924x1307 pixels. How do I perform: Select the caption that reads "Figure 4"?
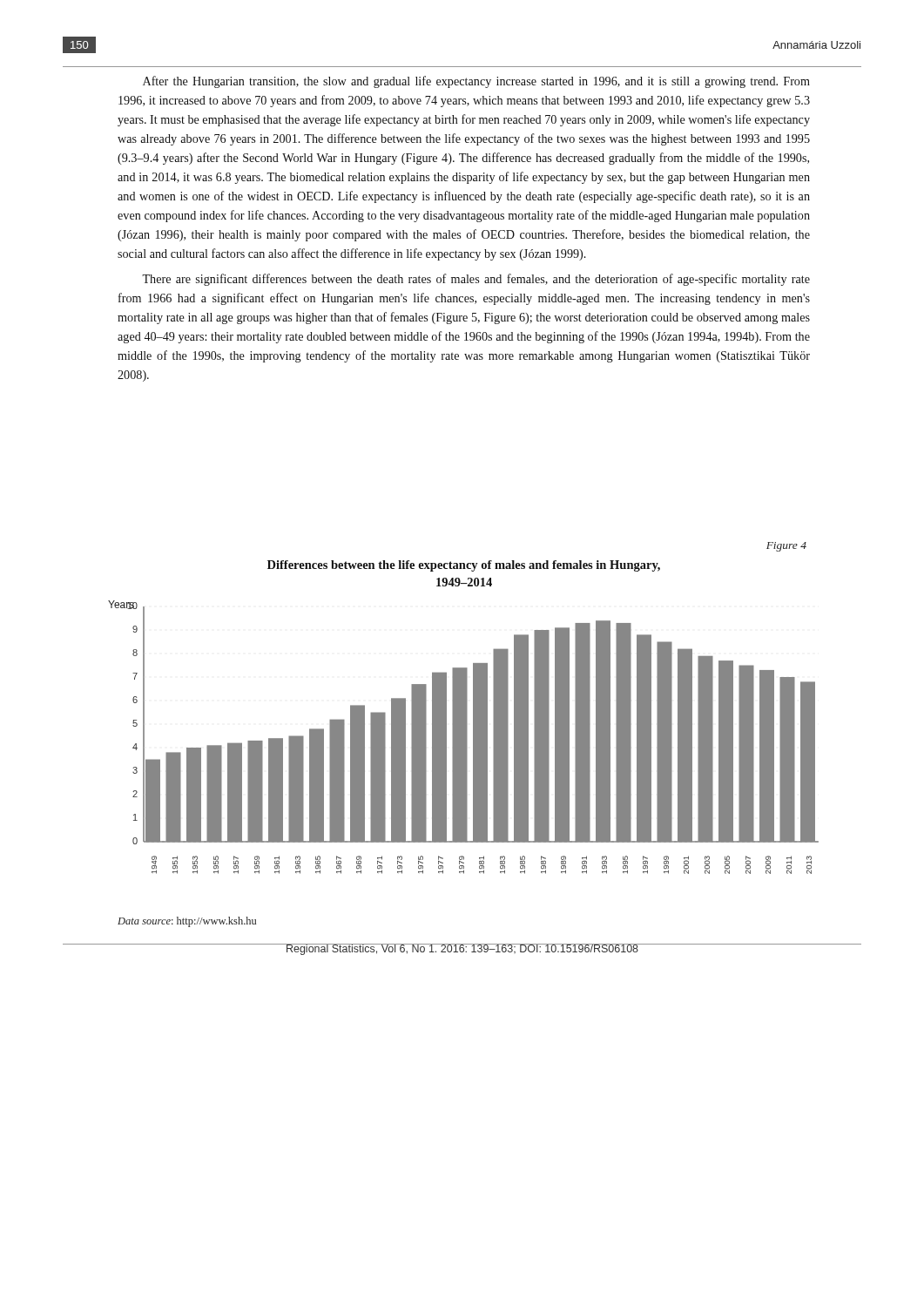pos(786,545)
